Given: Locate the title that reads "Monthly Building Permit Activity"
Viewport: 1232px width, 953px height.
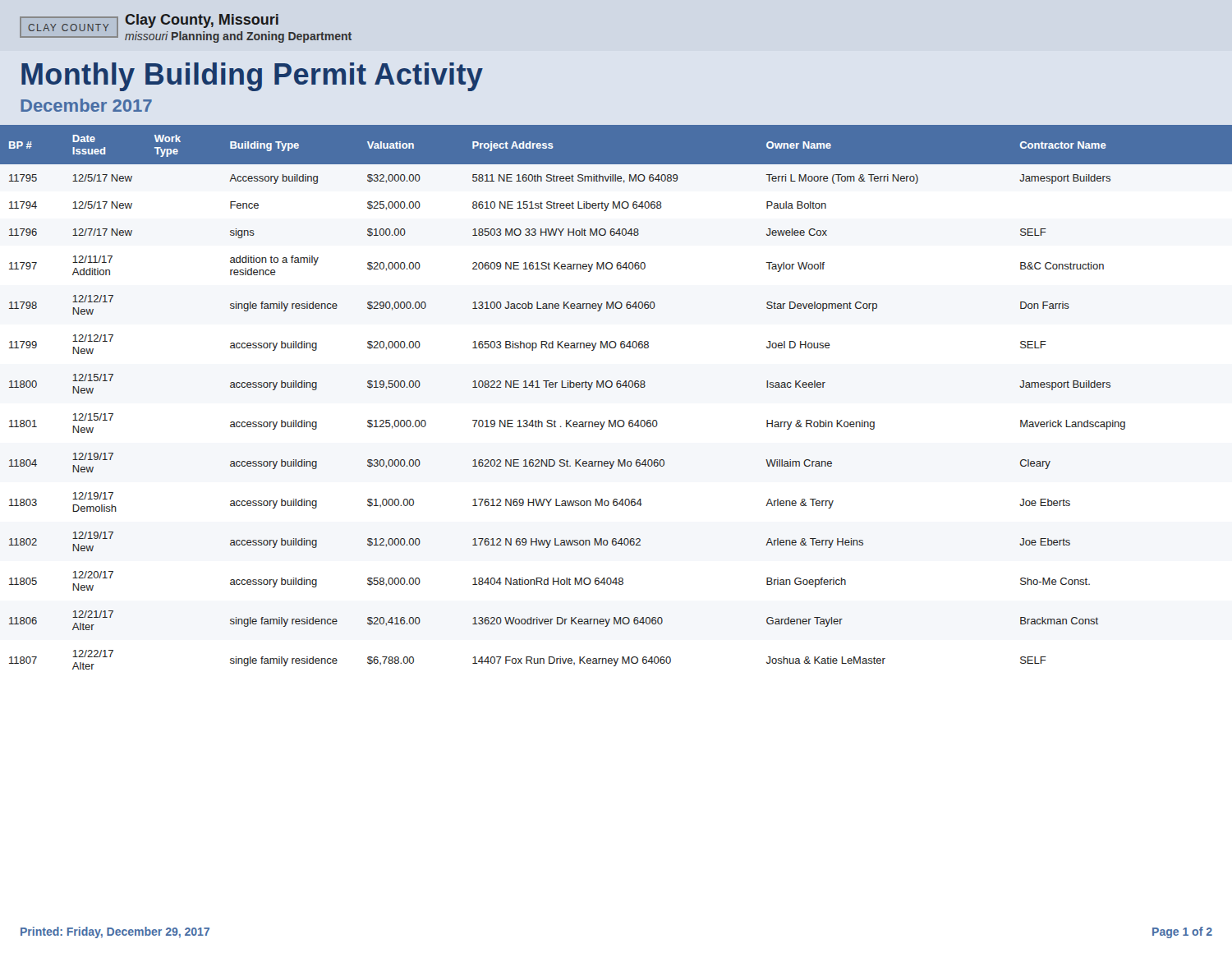Looking at the screenshot, I should (x=252, y=77).
